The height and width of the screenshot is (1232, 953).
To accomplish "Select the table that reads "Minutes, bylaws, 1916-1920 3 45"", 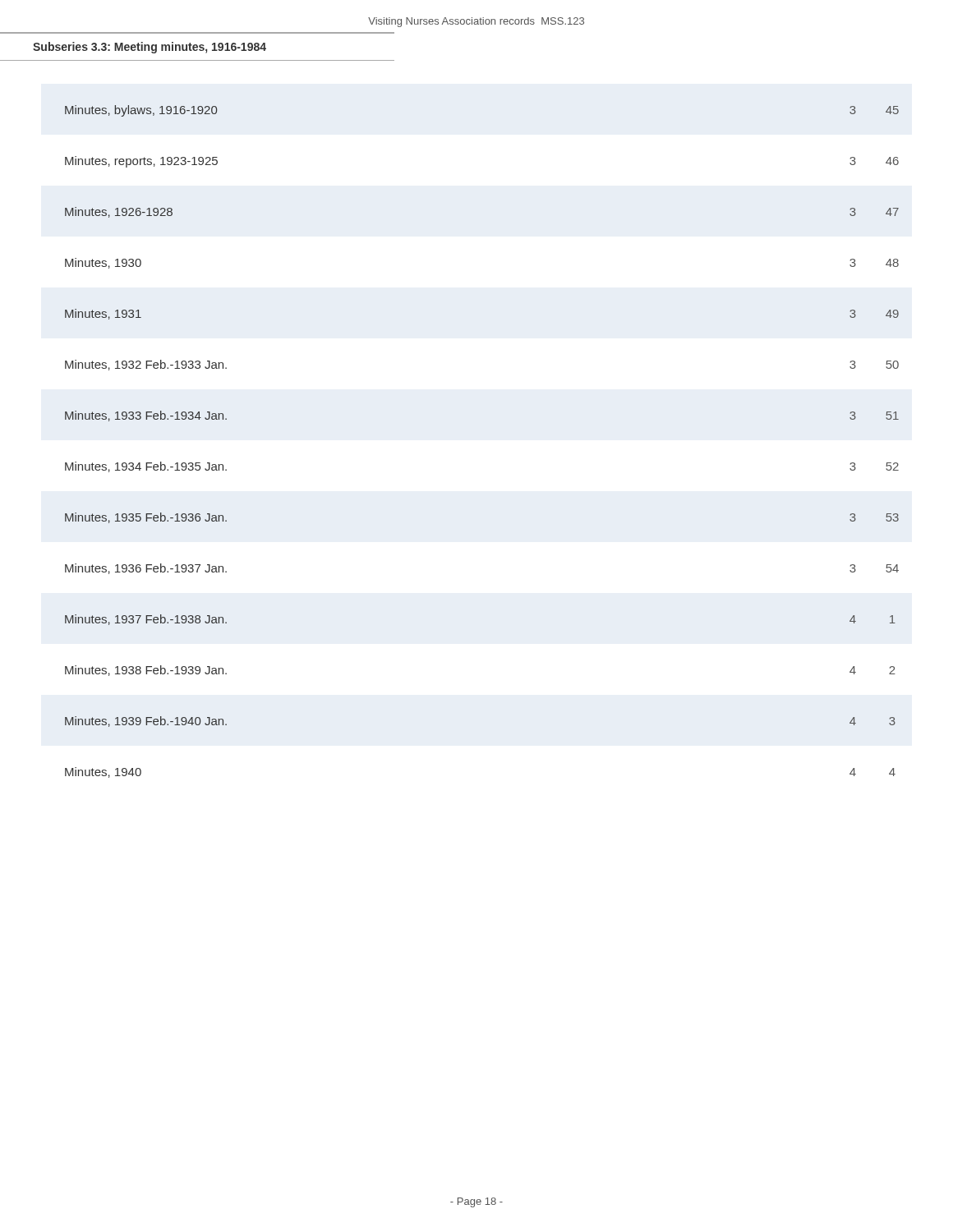I will tap(476, 440).
